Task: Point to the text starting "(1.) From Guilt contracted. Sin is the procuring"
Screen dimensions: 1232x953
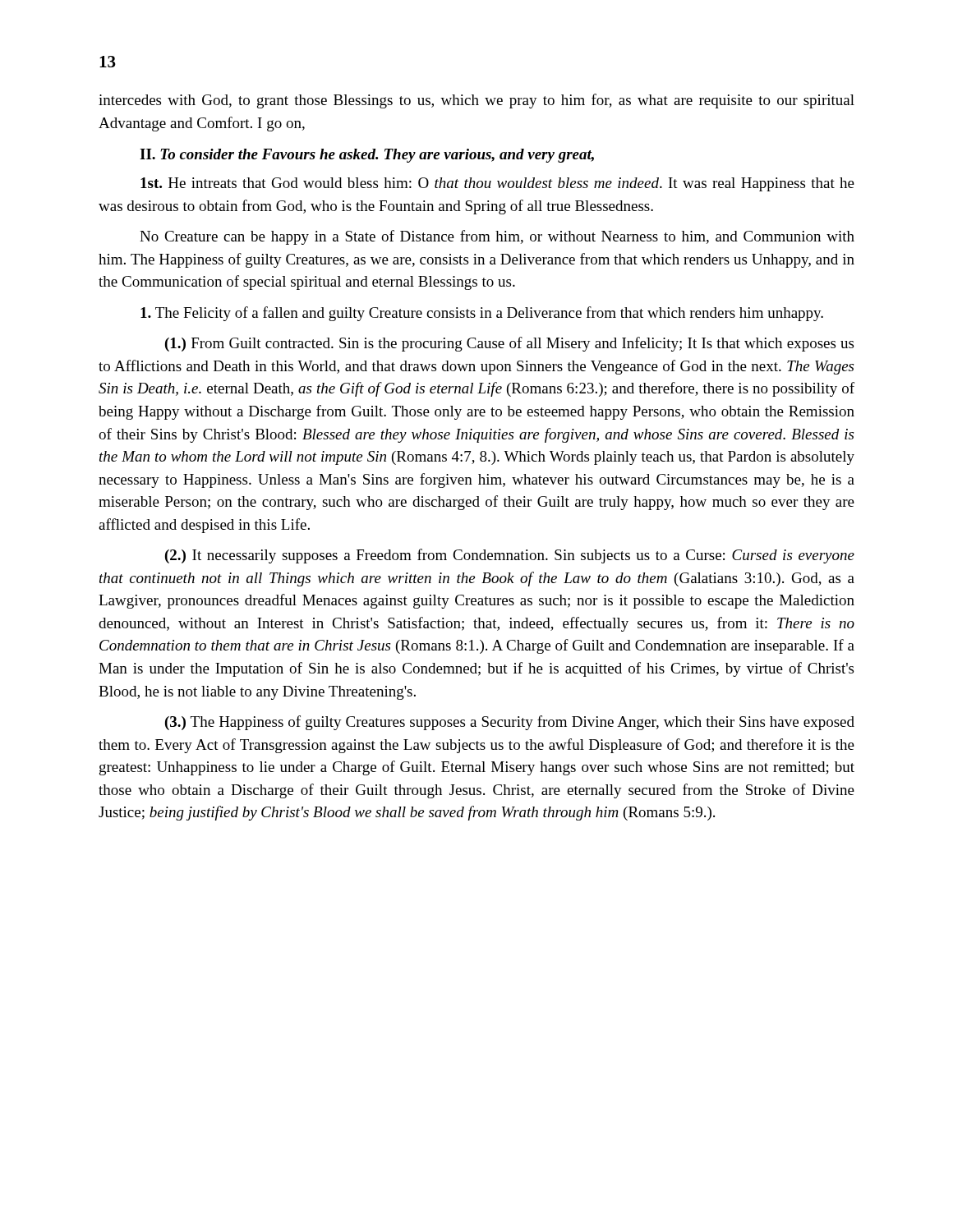Action: point(476,434)
